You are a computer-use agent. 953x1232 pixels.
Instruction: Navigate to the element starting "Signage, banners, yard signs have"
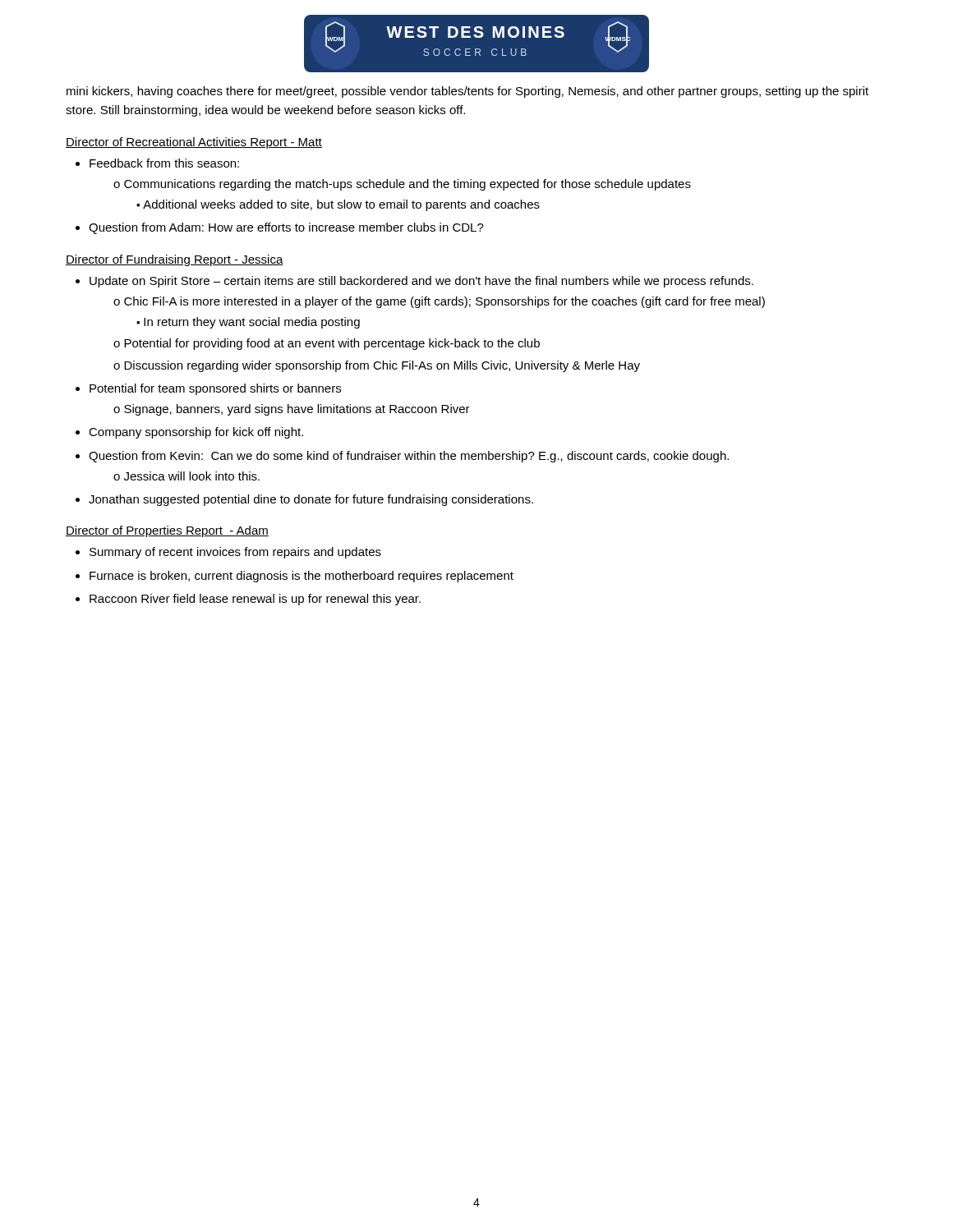tap(297, 409)
